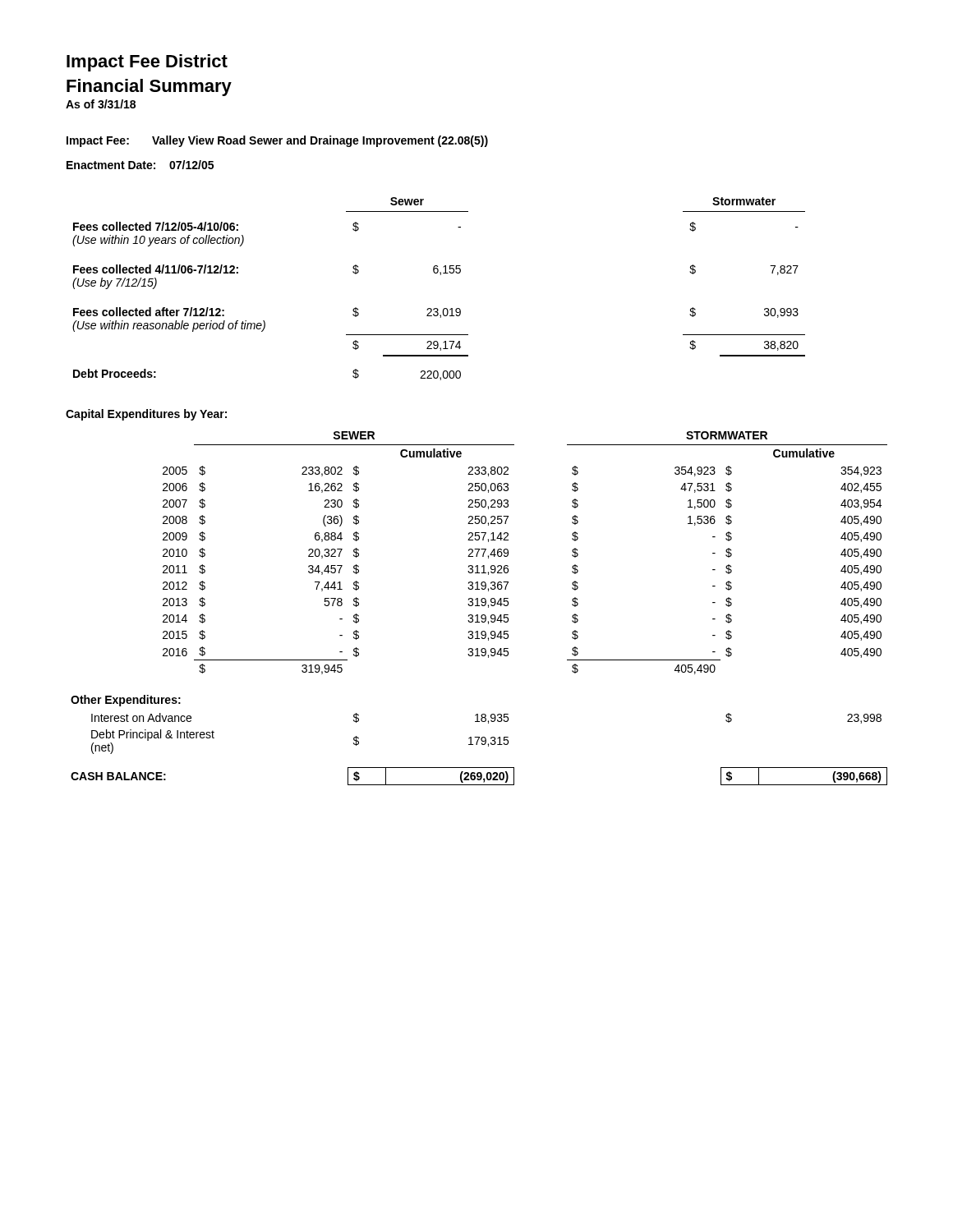Find the text that says "Enactment Date: 07/12/05"

tap(140, 165)
